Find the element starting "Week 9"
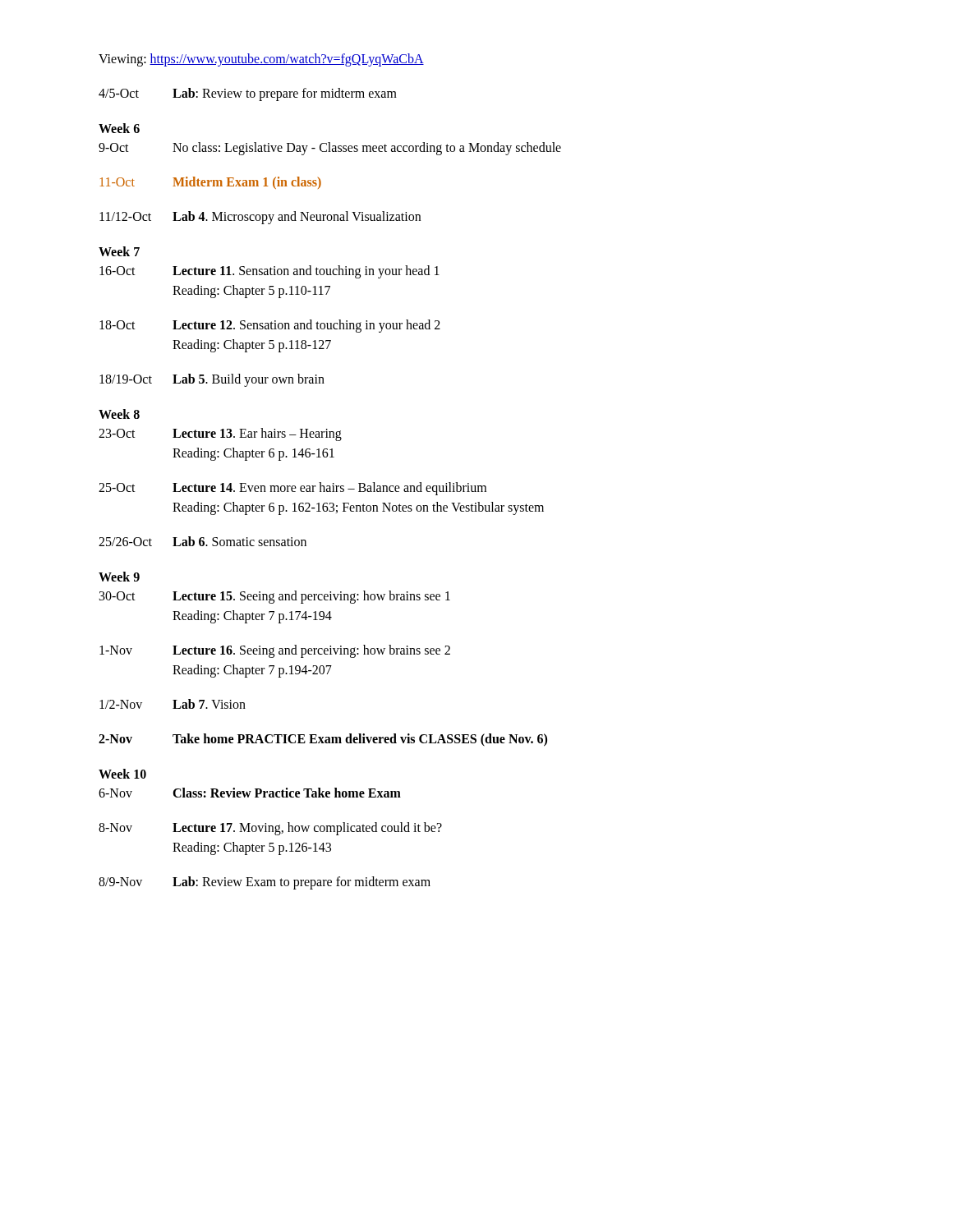The image size is (953, 1232). pyautogui.click(x=119, y=577)
